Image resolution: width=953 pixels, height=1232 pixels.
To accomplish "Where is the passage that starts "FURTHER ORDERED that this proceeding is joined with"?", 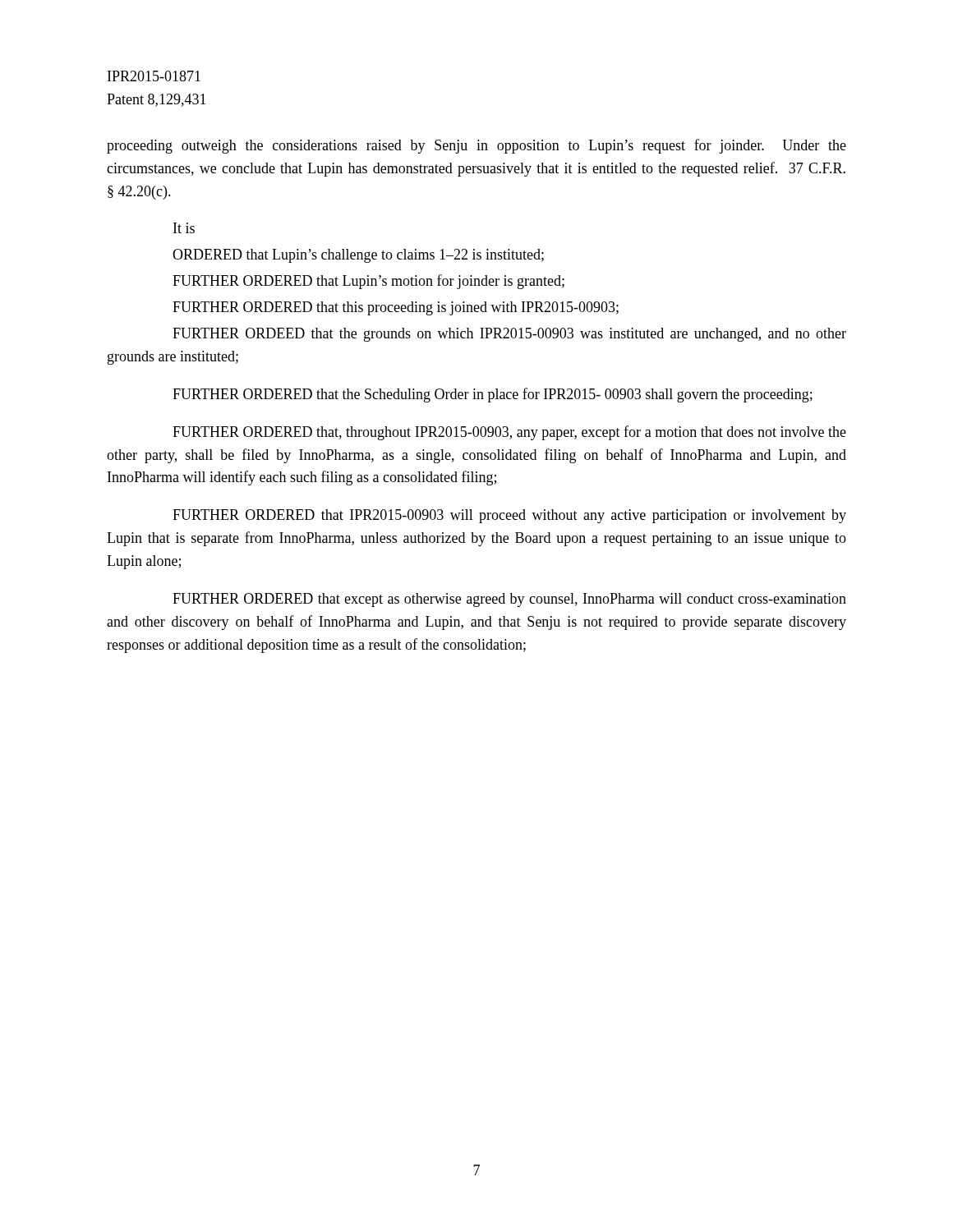I will tap(396, 307).
